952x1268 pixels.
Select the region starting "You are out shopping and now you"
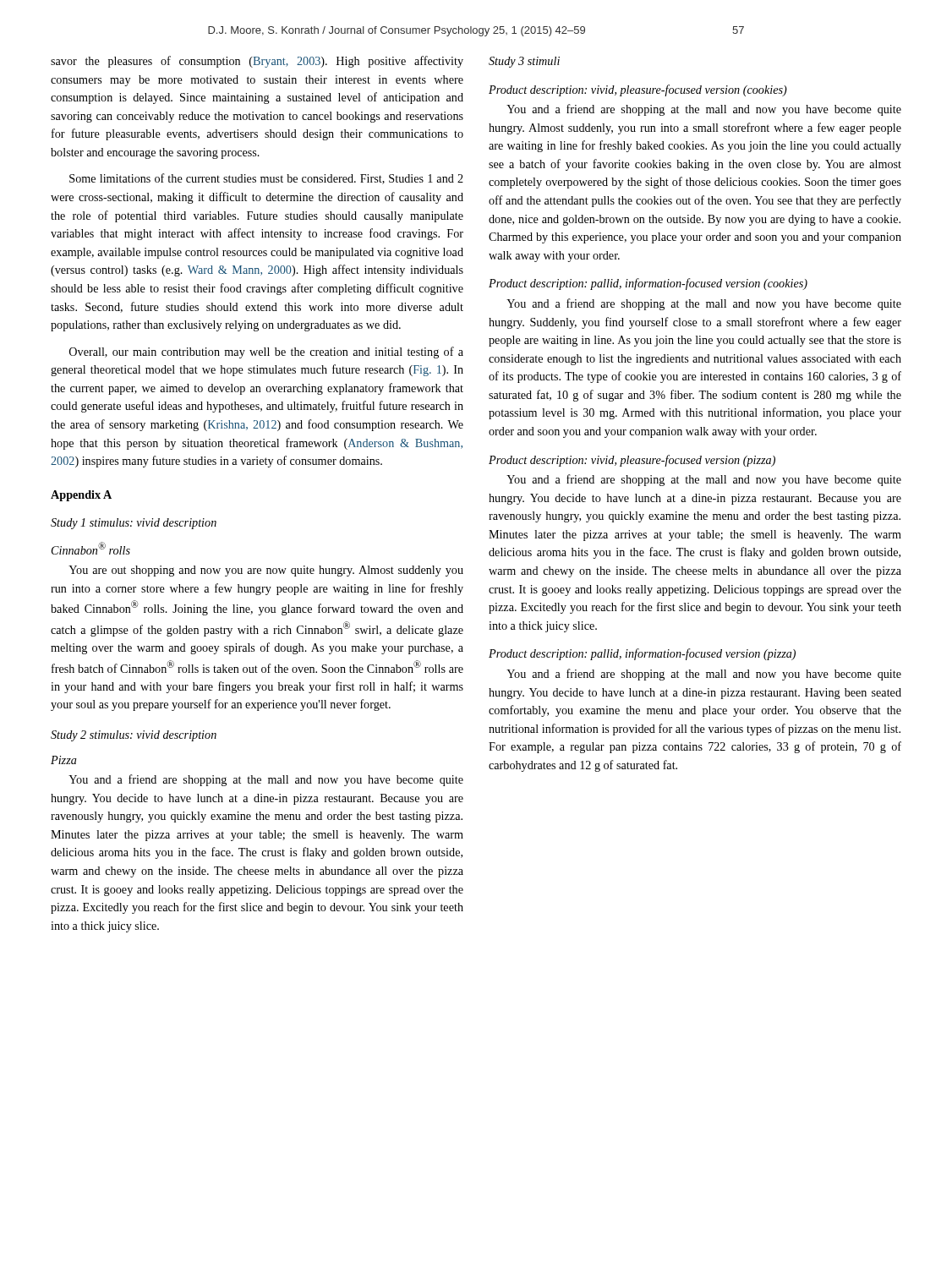point(257,638)
